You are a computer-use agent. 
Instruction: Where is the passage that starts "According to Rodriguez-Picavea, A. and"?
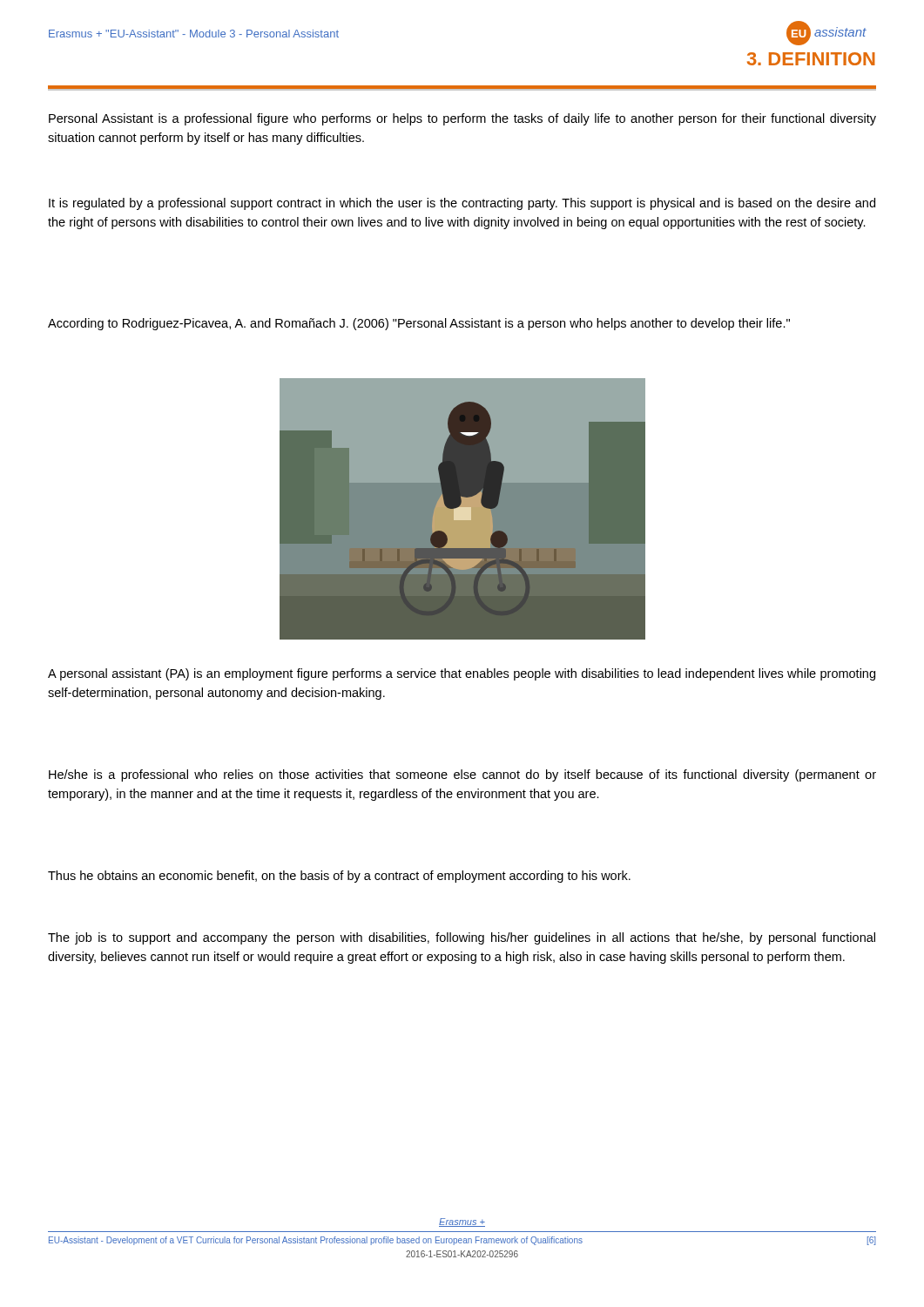pos(419,323)
